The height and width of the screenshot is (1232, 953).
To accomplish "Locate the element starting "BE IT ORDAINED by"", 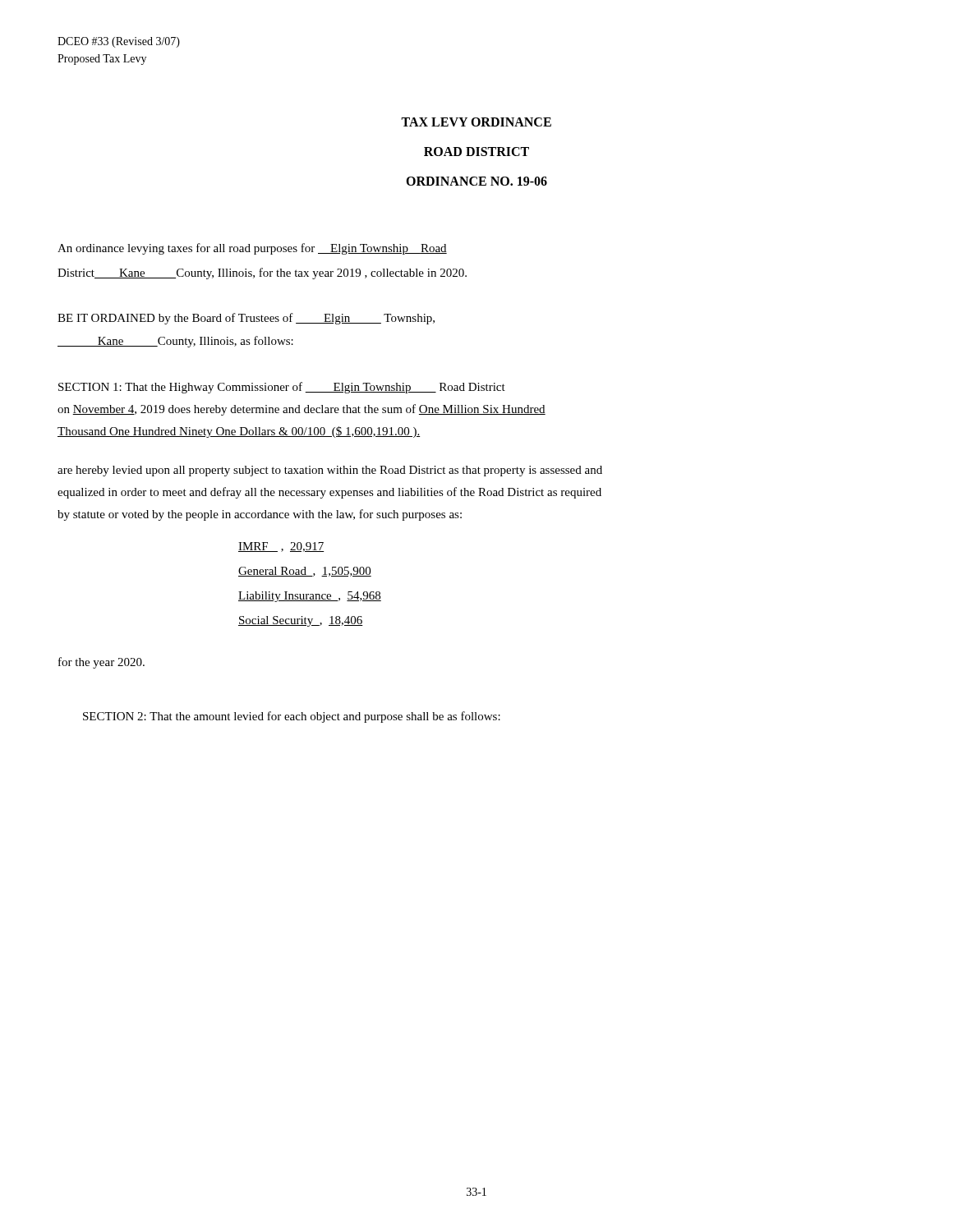I will pyautogui.click(x=246, y=318).
